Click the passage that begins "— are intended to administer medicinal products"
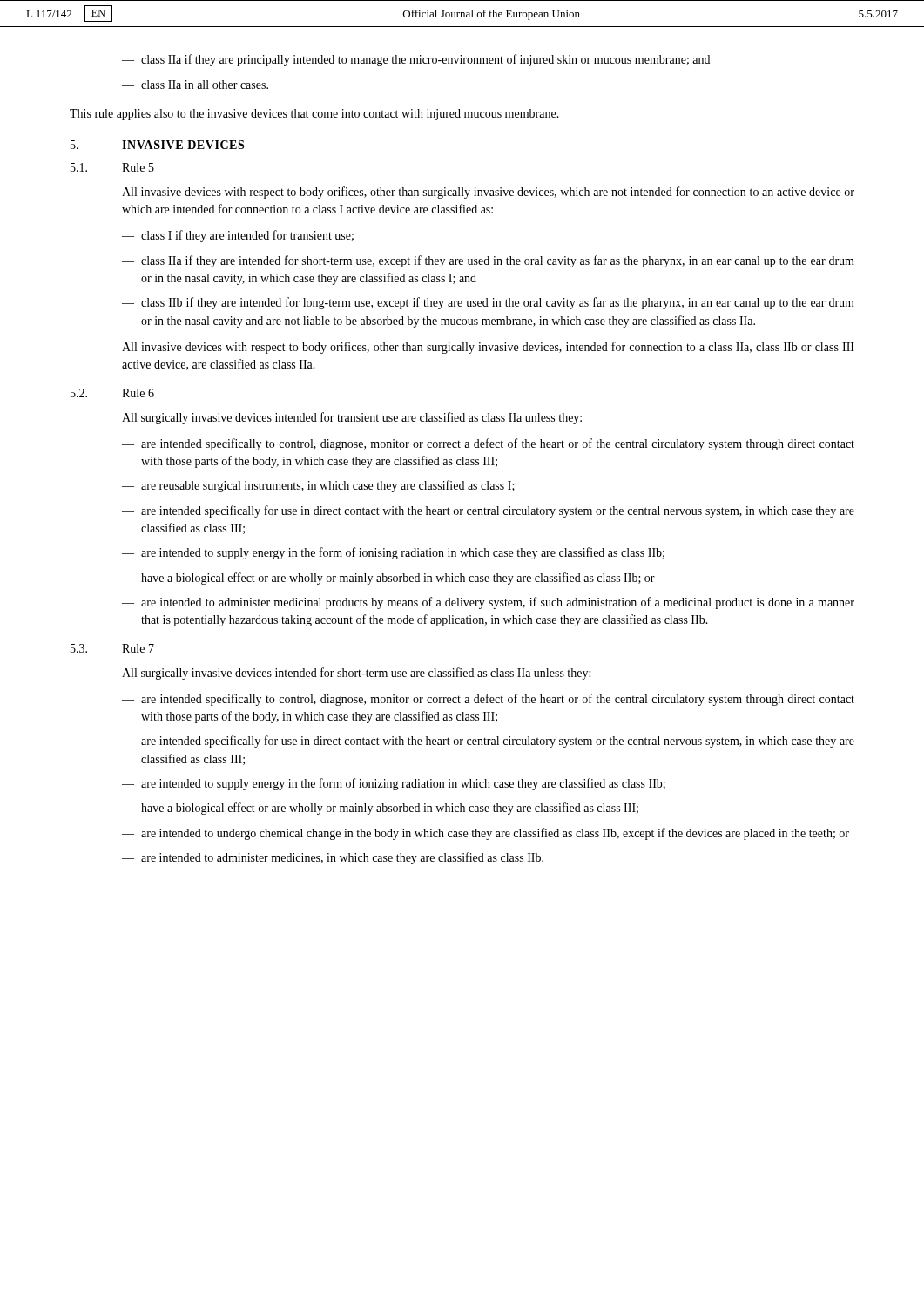Image resolution: width=924 pixels, height=1307 pixels. tap(488, 612)
